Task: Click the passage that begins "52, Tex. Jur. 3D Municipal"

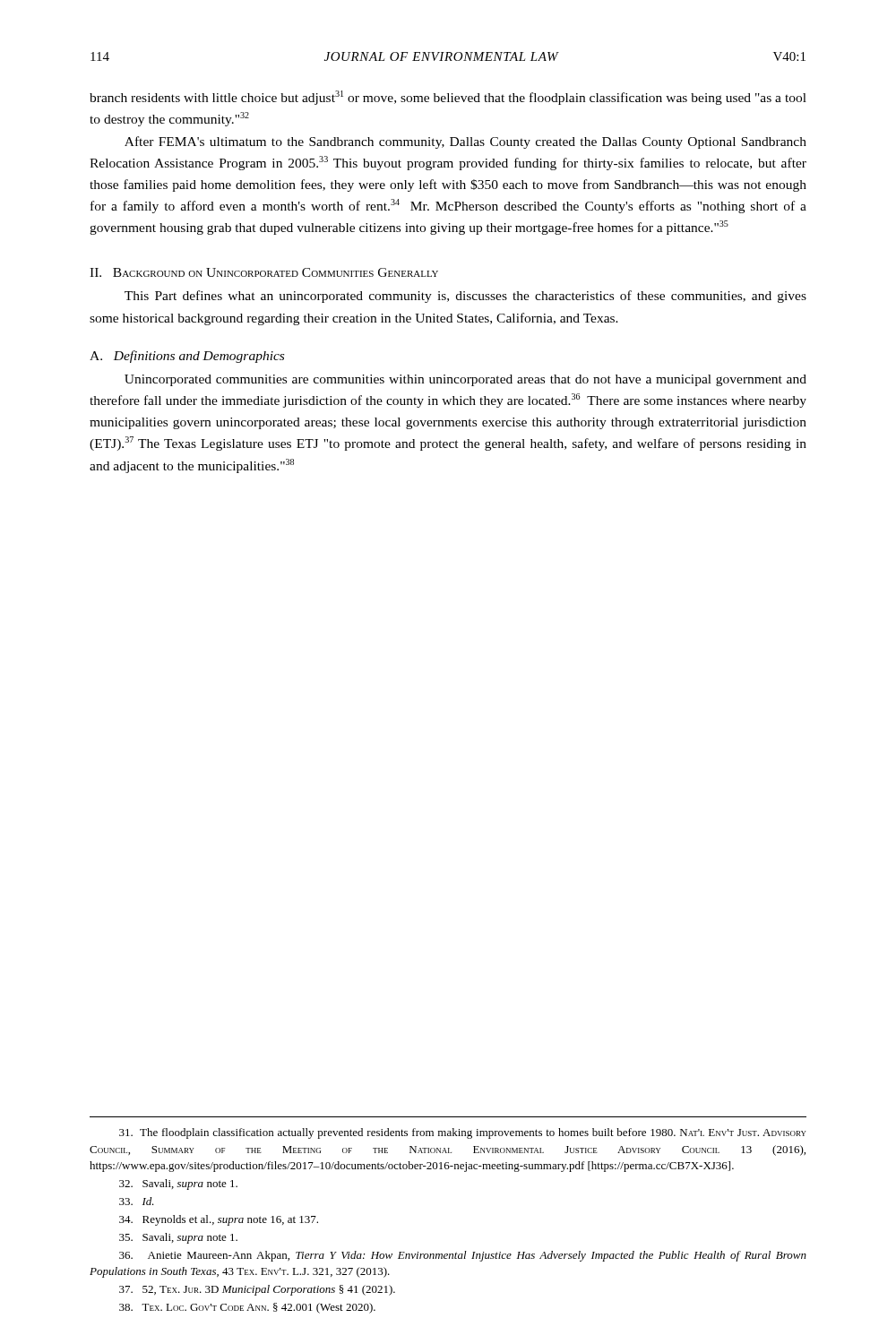Action: tap(257, 1289)
